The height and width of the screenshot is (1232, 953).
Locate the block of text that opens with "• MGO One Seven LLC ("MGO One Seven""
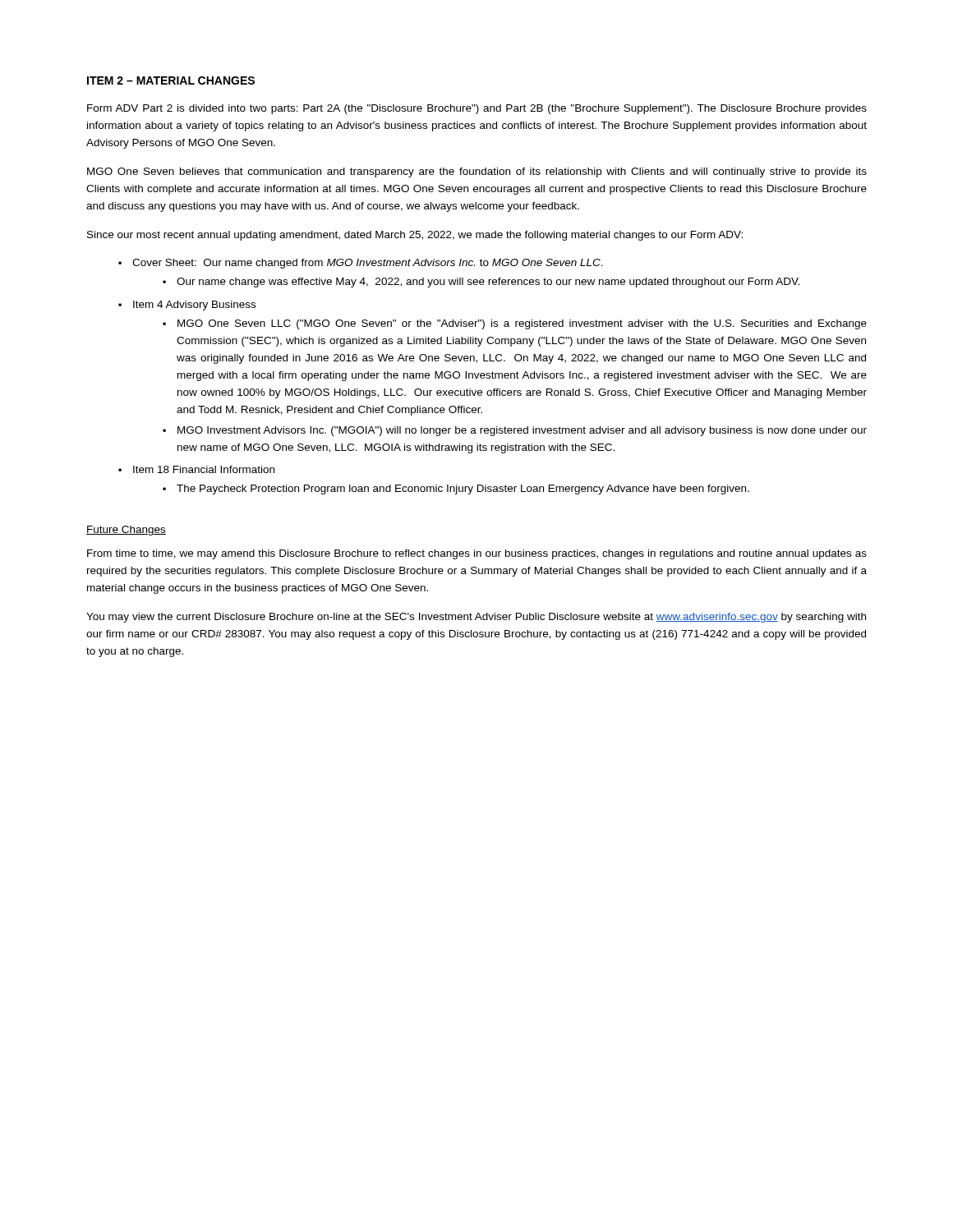click(x=511, y=367)
